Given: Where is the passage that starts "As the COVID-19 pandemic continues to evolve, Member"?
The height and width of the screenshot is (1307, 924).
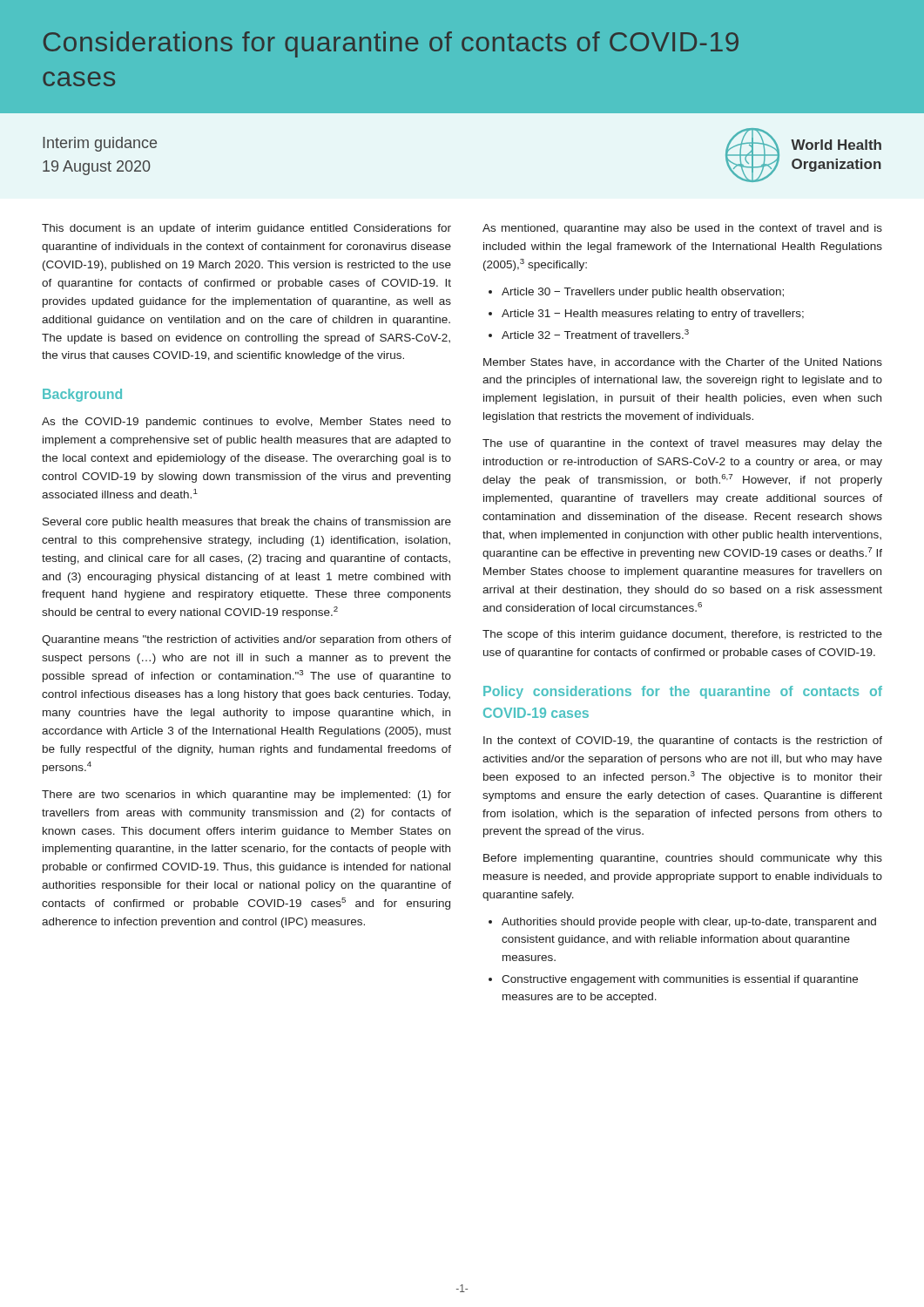Looking at the screenshot, I should click(x=246, y=459).
